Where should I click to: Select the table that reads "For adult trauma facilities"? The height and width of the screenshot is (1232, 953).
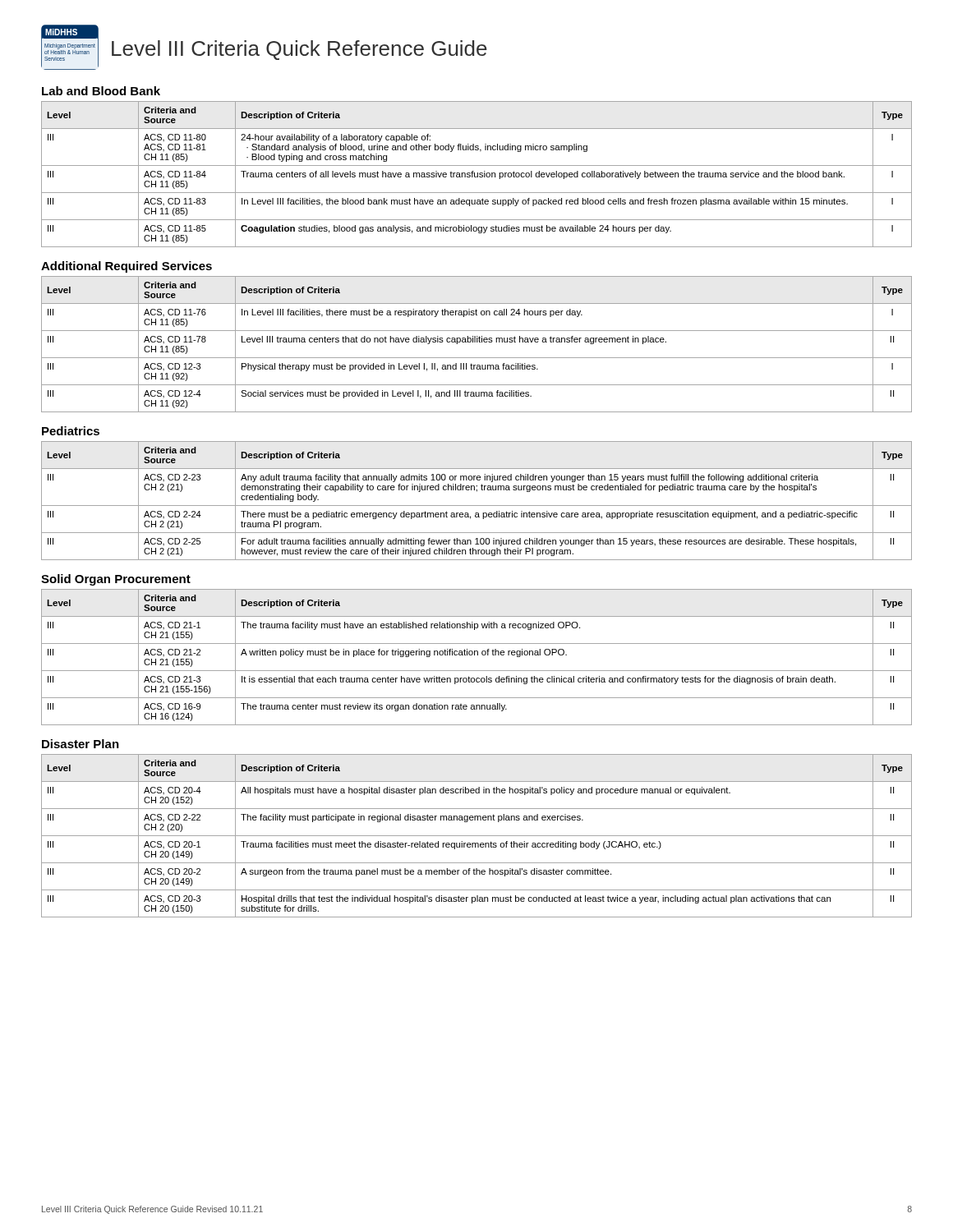tap(476, 501)
